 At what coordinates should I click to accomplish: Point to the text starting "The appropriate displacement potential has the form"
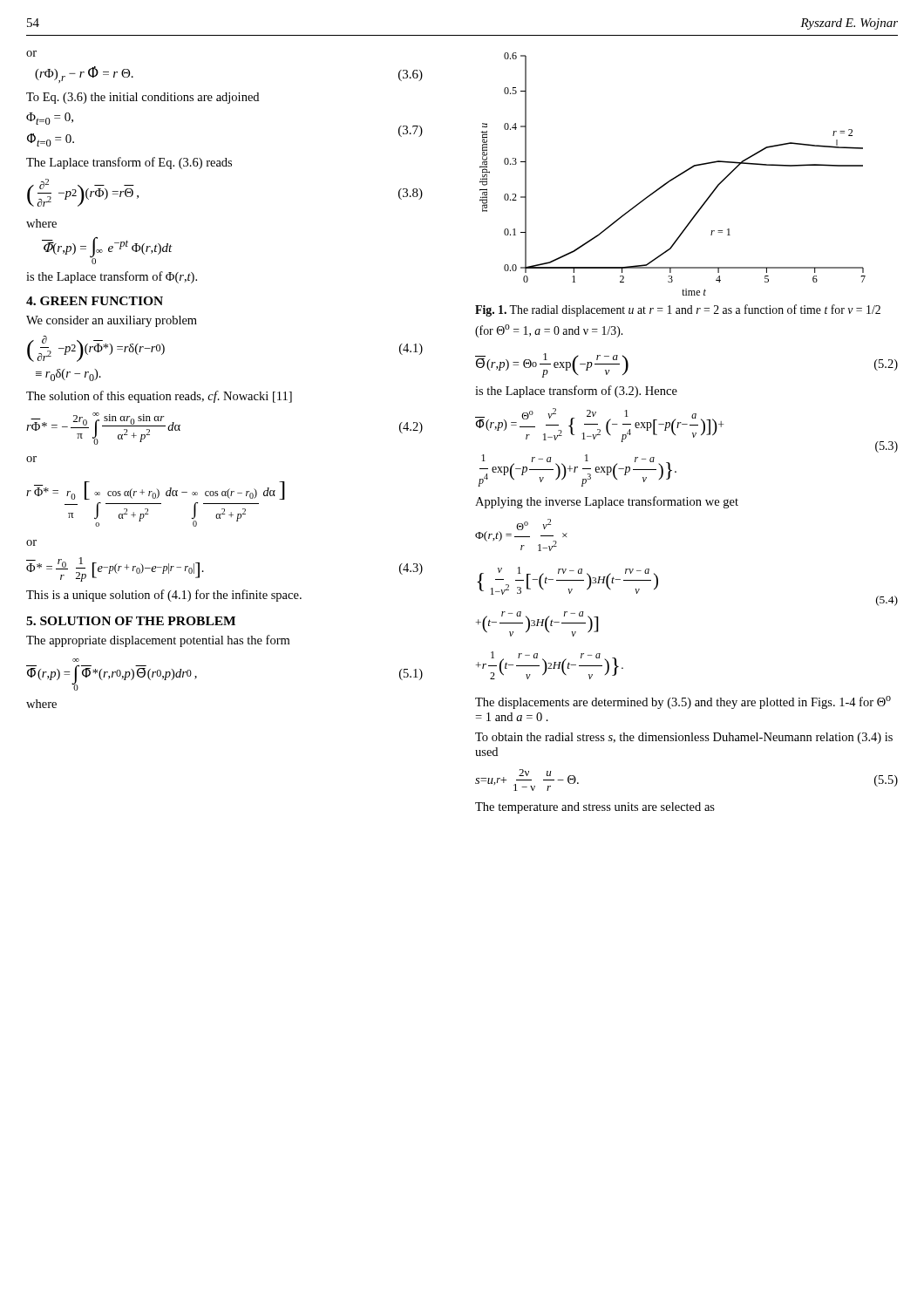click(158, 640)
